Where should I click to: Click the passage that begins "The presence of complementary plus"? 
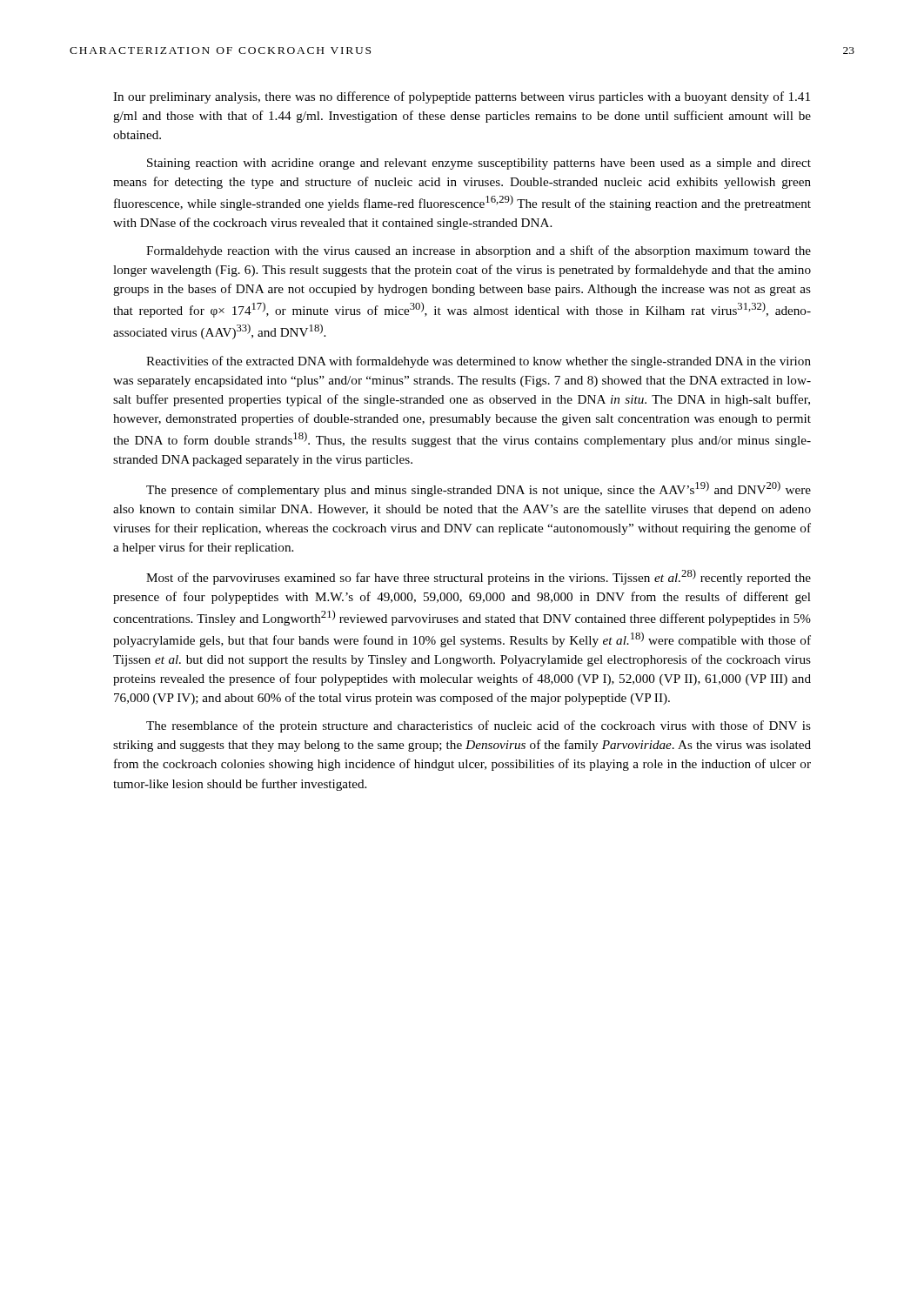(x=462, y=517)
